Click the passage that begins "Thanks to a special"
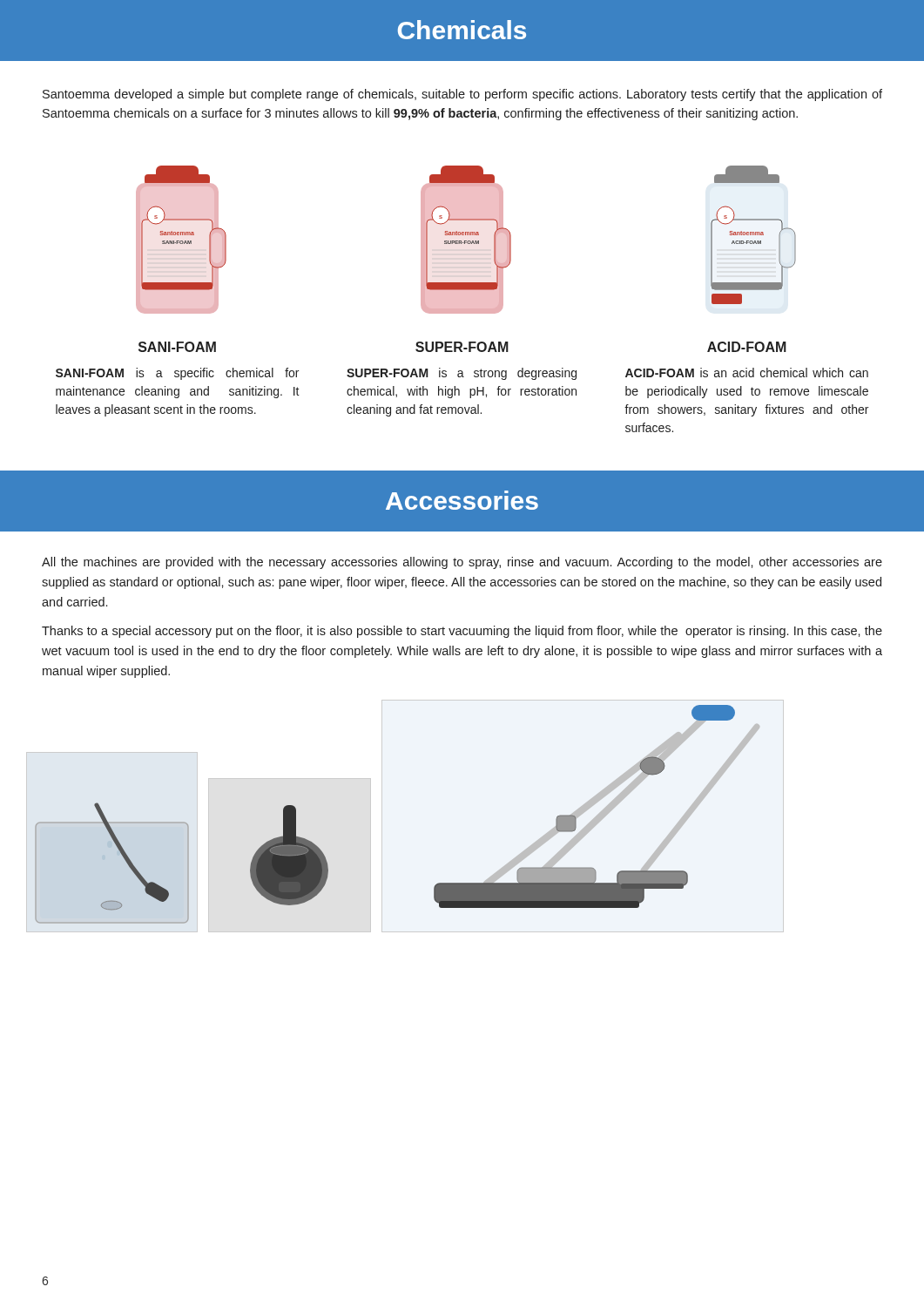The width and height of the screenshot is (924, 1307). tap(462, 651)
